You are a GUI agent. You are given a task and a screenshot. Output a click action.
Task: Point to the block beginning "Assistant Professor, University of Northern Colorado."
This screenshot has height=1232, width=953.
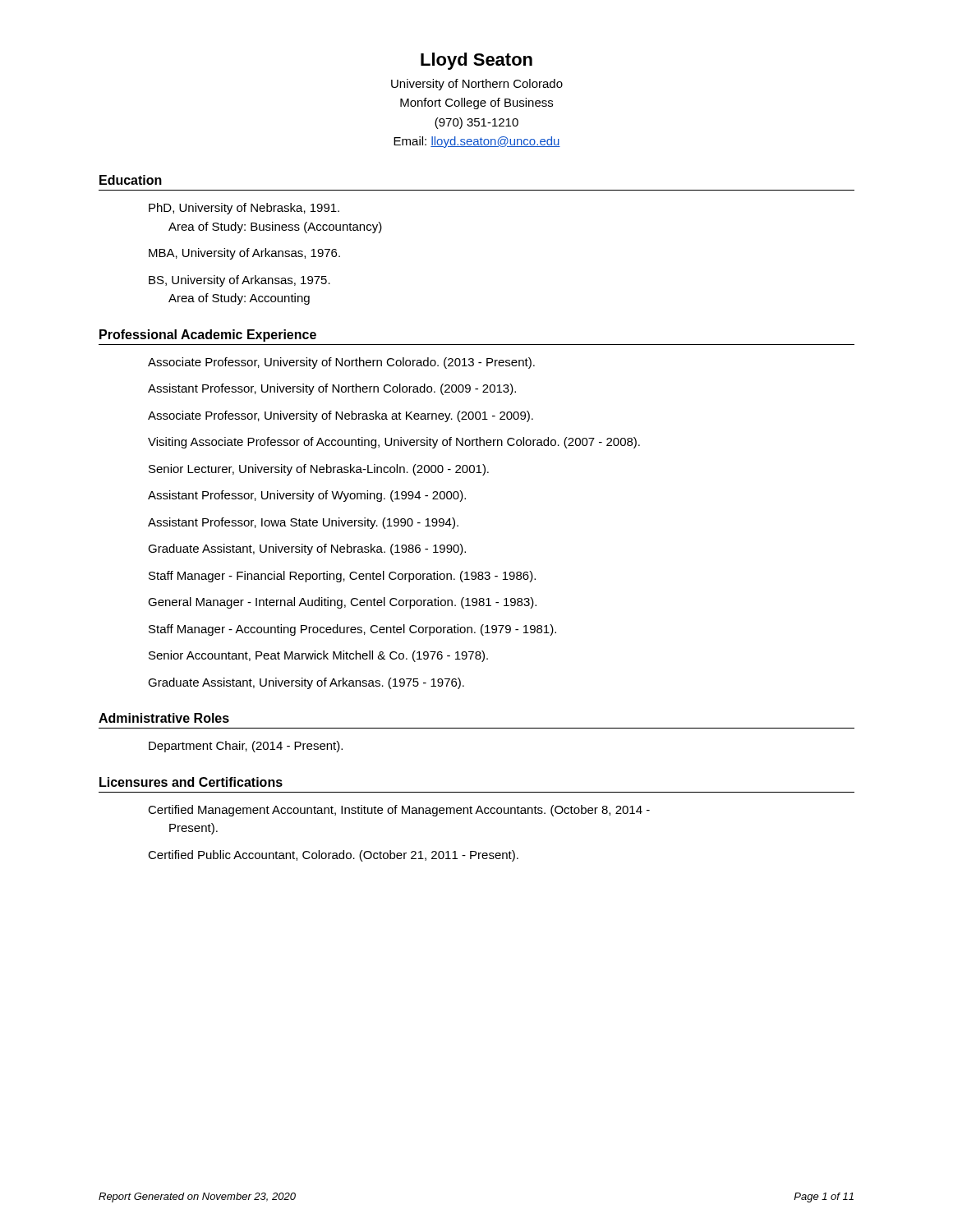pos(333,388)
